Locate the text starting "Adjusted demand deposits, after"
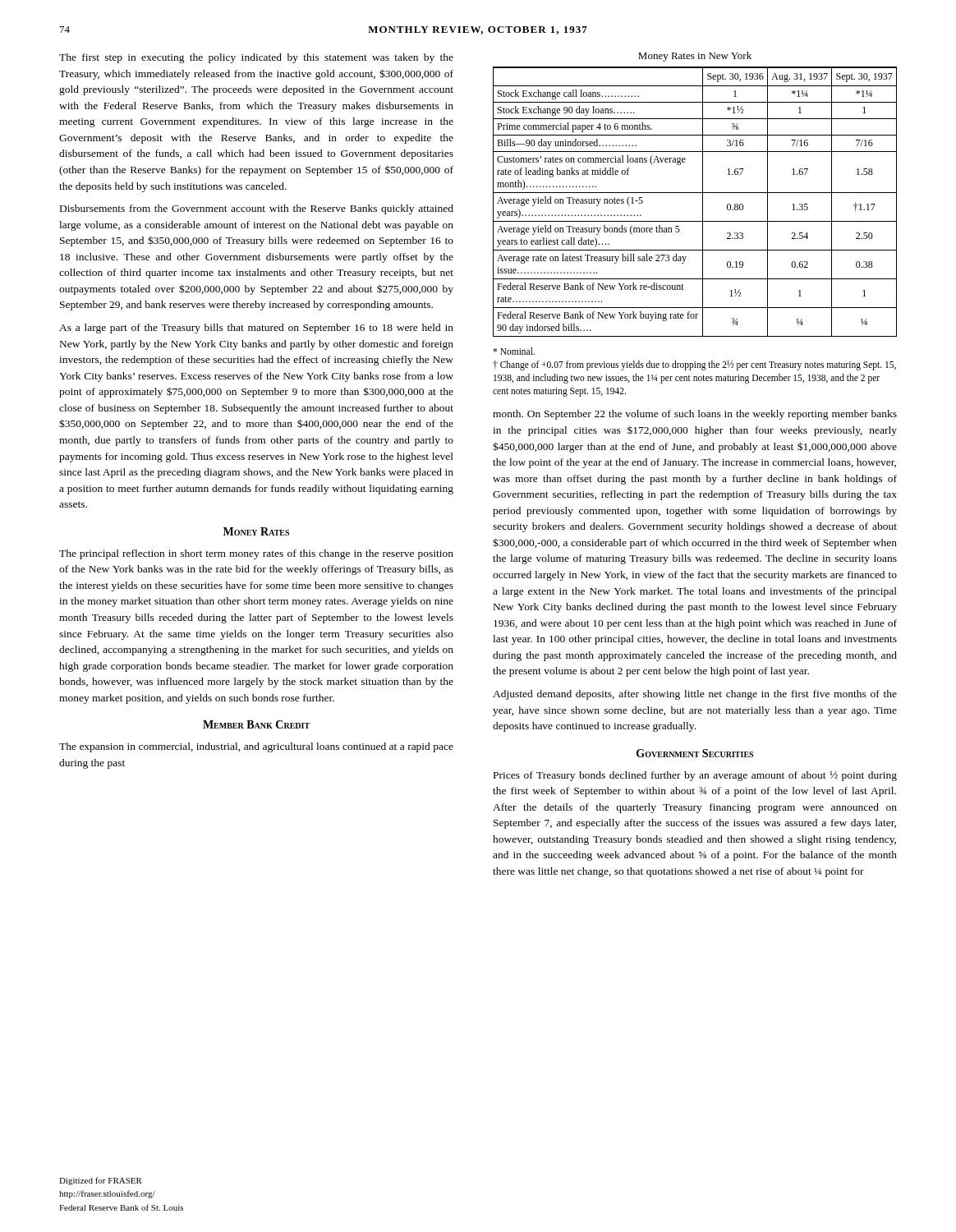 pos(695,710)
